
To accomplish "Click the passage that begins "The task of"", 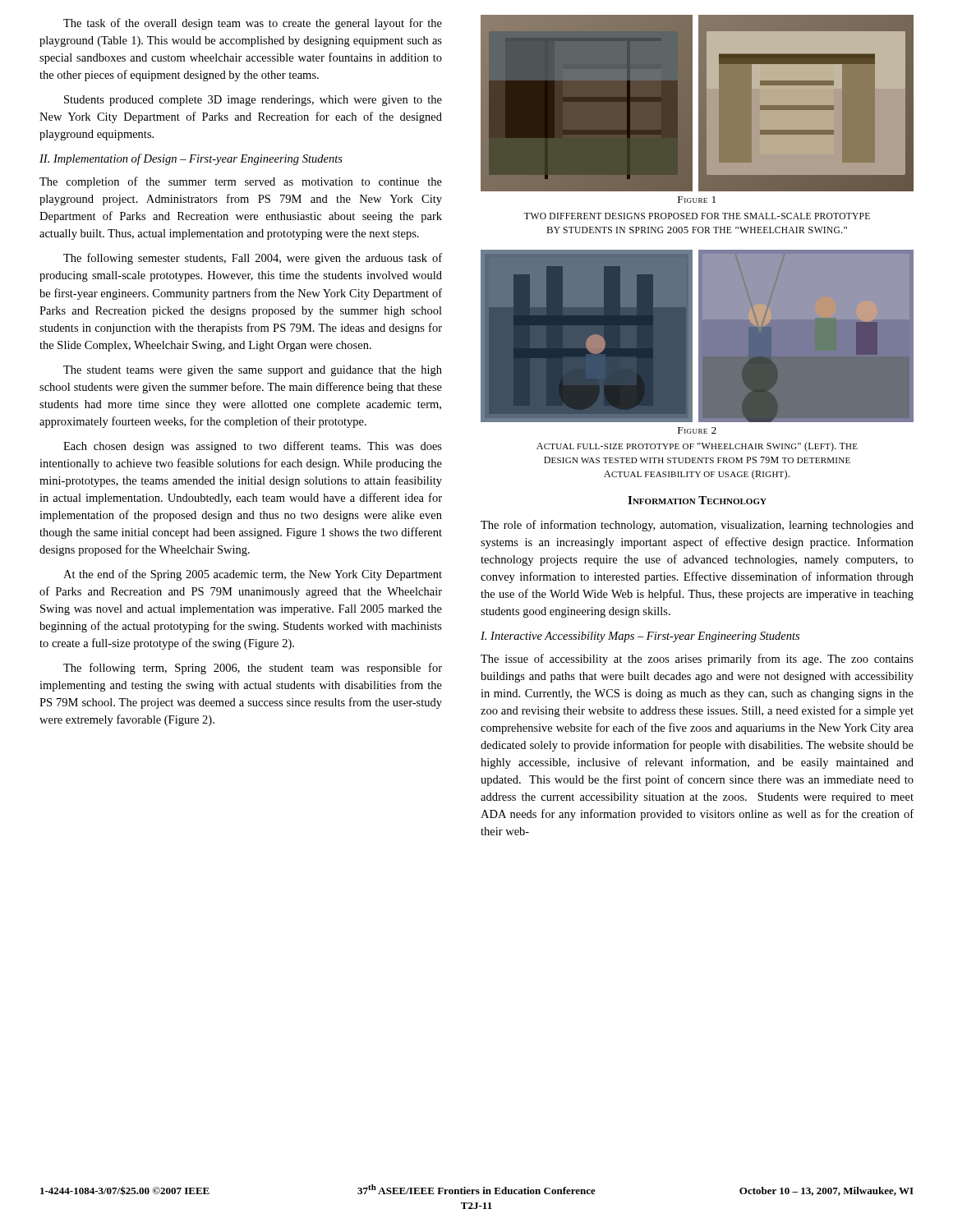I will coord(241,79).
